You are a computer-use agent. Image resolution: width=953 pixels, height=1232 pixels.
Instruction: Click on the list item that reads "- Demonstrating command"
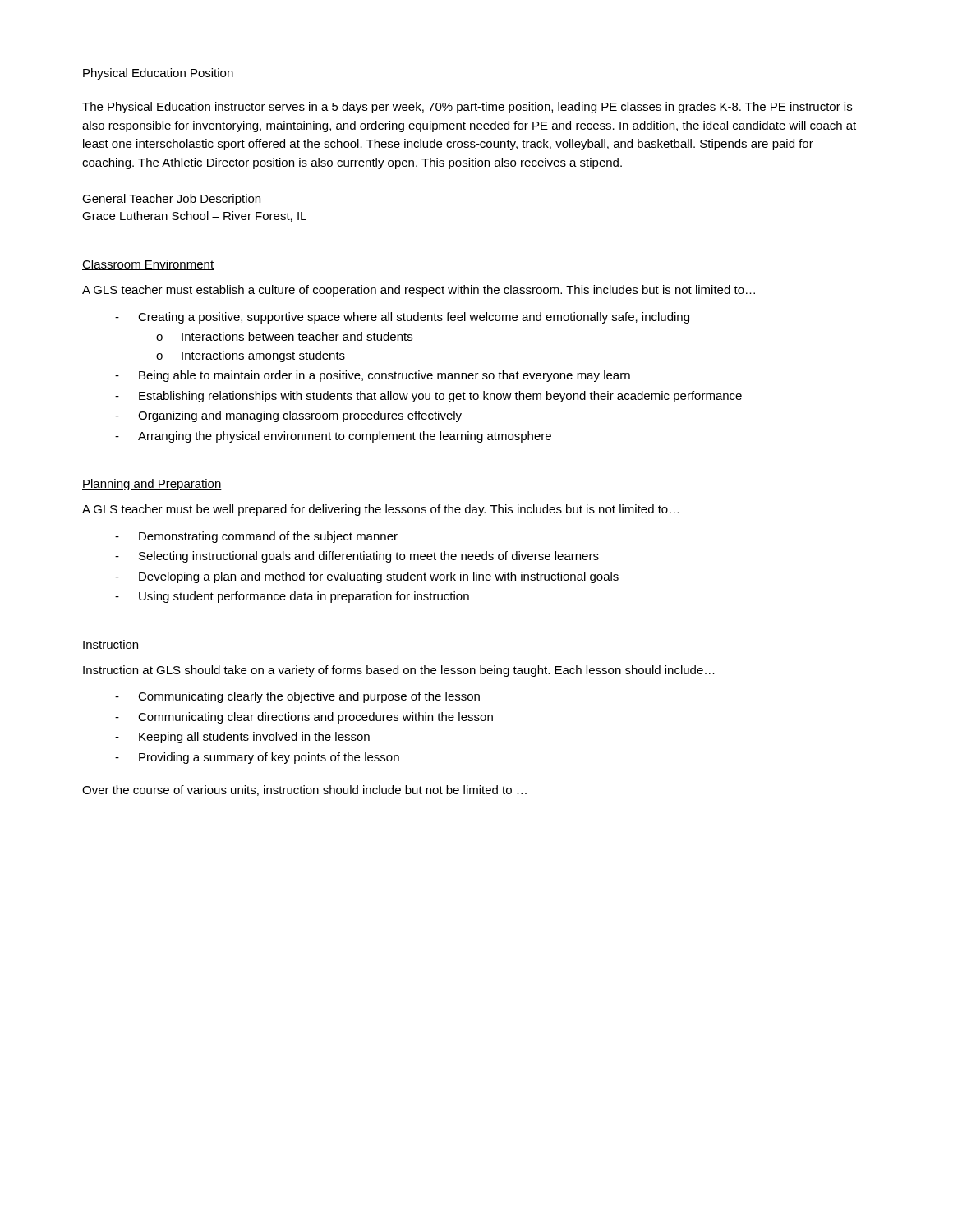(x=256, y=537)
